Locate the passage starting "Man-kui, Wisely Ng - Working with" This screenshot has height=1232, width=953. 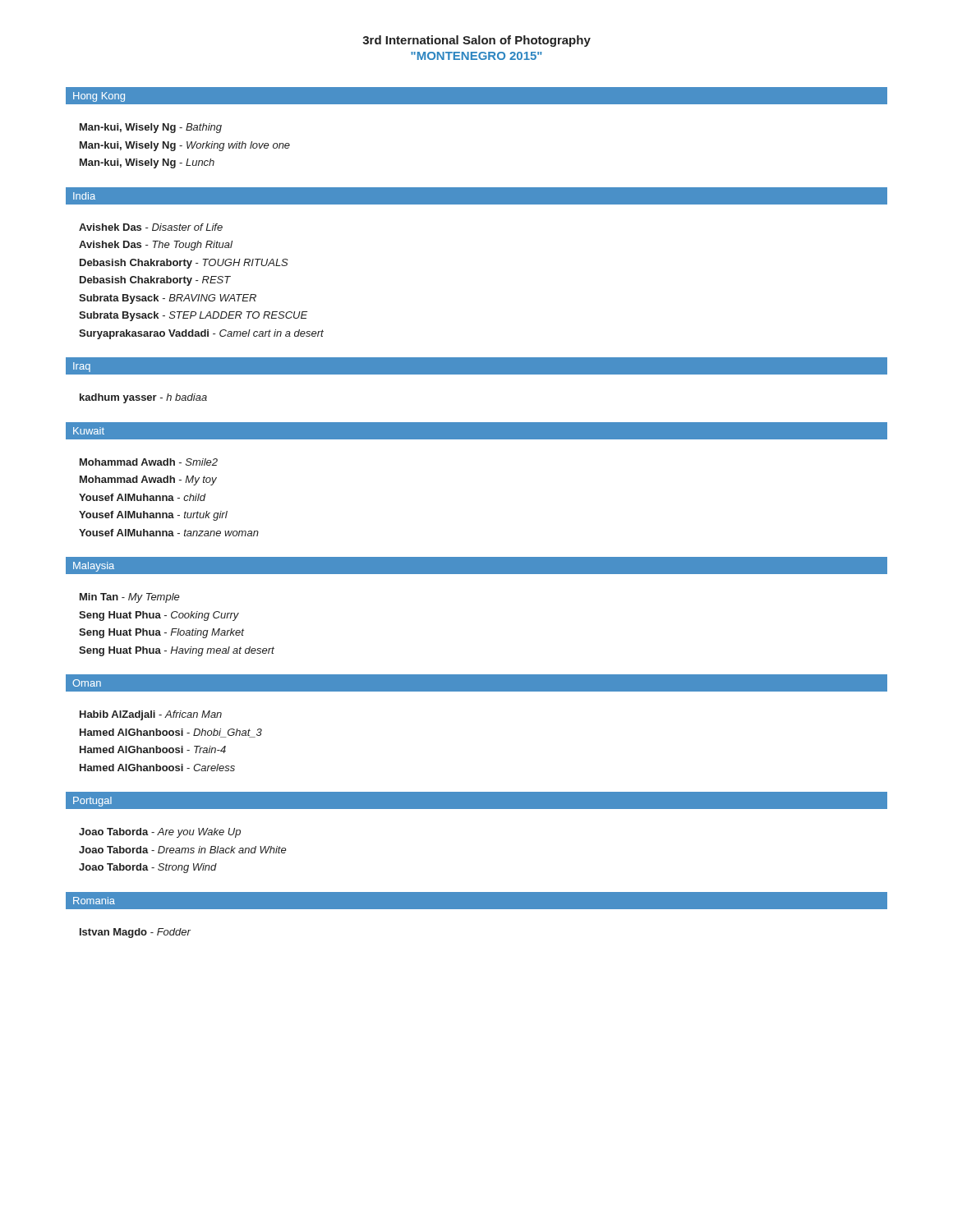pyautogui.click(x=185, y=145)
